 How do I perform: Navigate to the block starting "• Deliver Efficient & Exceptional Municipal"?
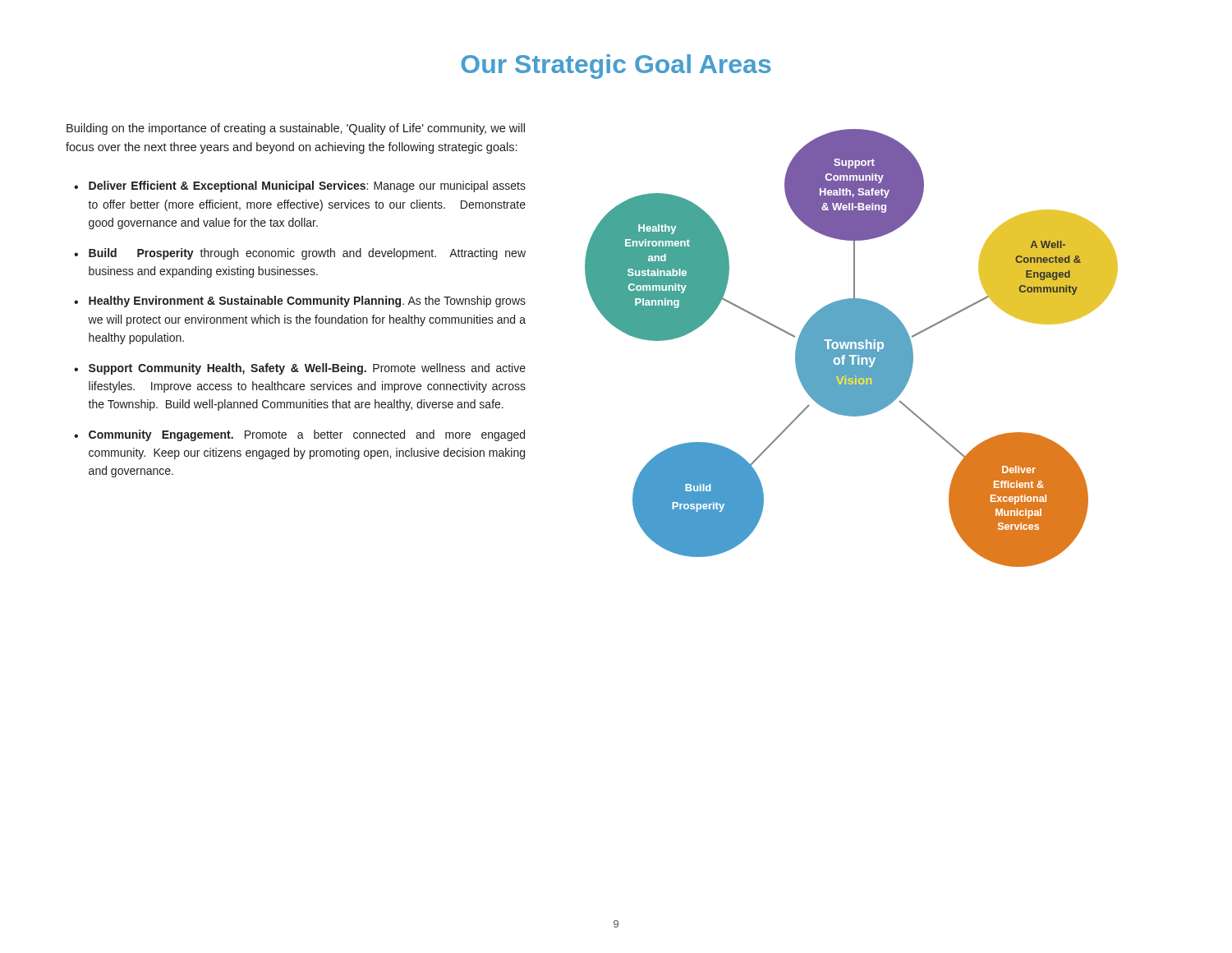click(x=300, y=205)
